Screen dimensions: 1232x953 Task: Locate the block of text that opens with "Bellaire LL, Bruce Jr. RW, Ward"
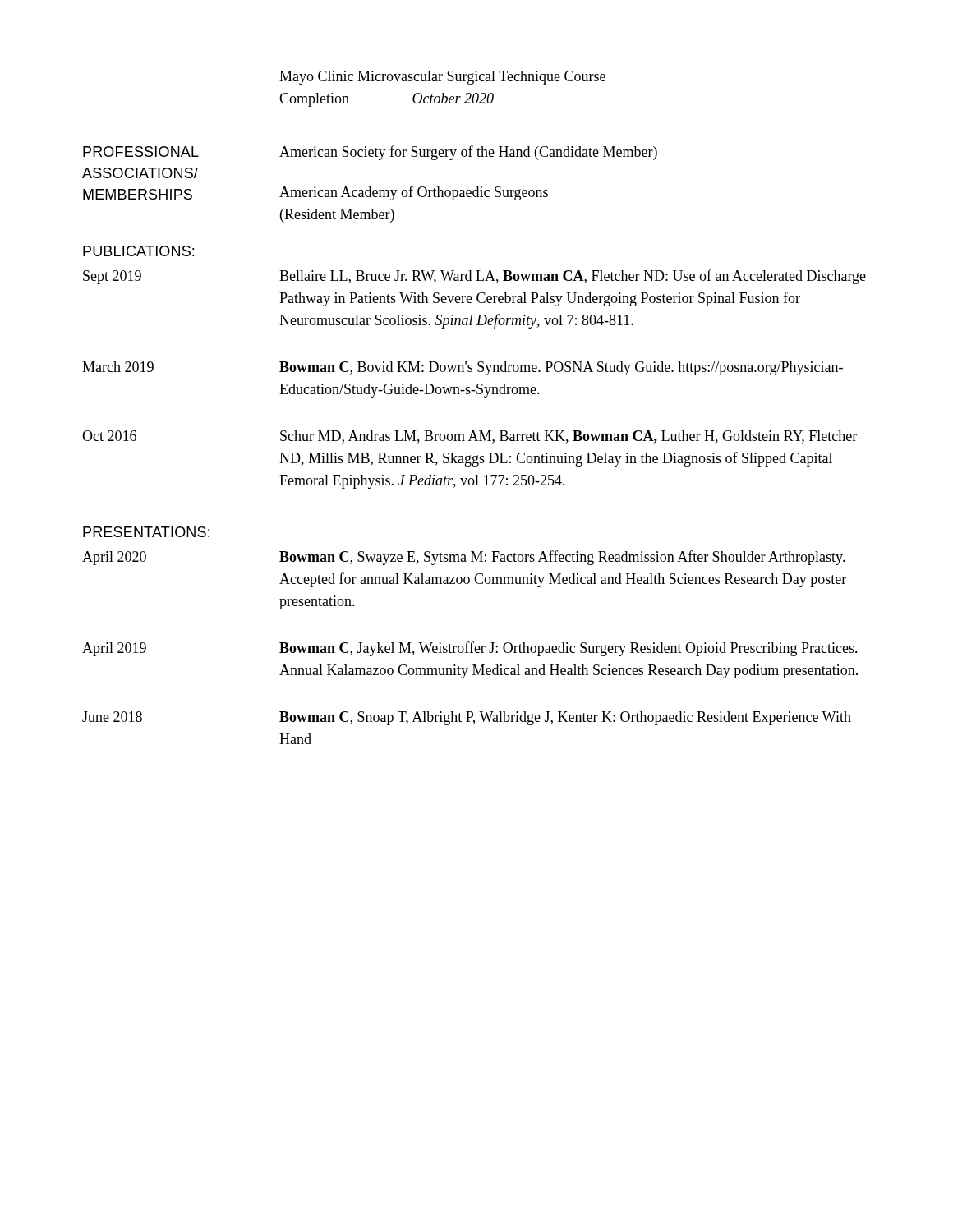[x=575, y=299]
